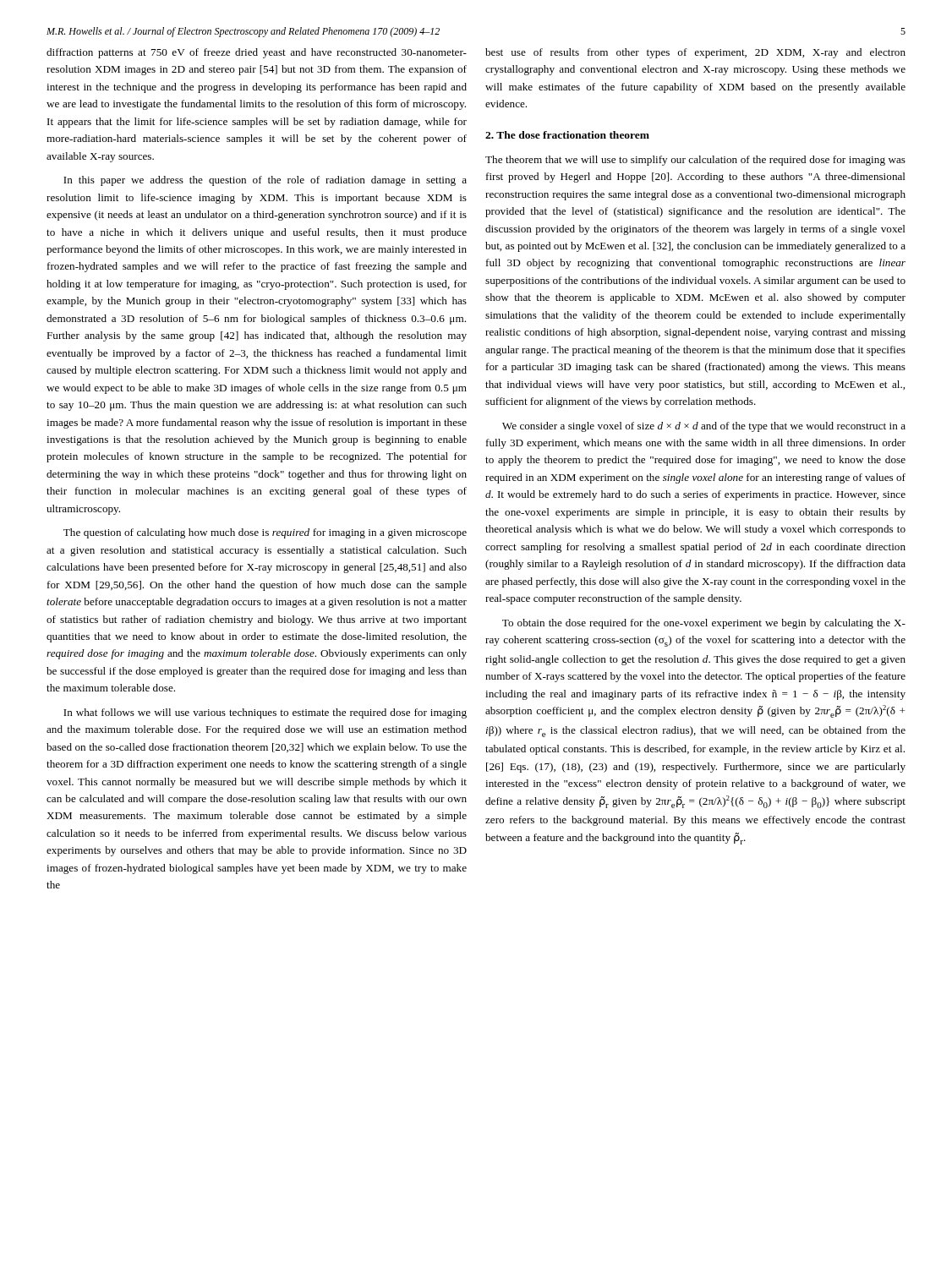The image size is (952, 1268).
Task: Select the element starting "To obtain the dose required for"
Action: click(695, 731)
